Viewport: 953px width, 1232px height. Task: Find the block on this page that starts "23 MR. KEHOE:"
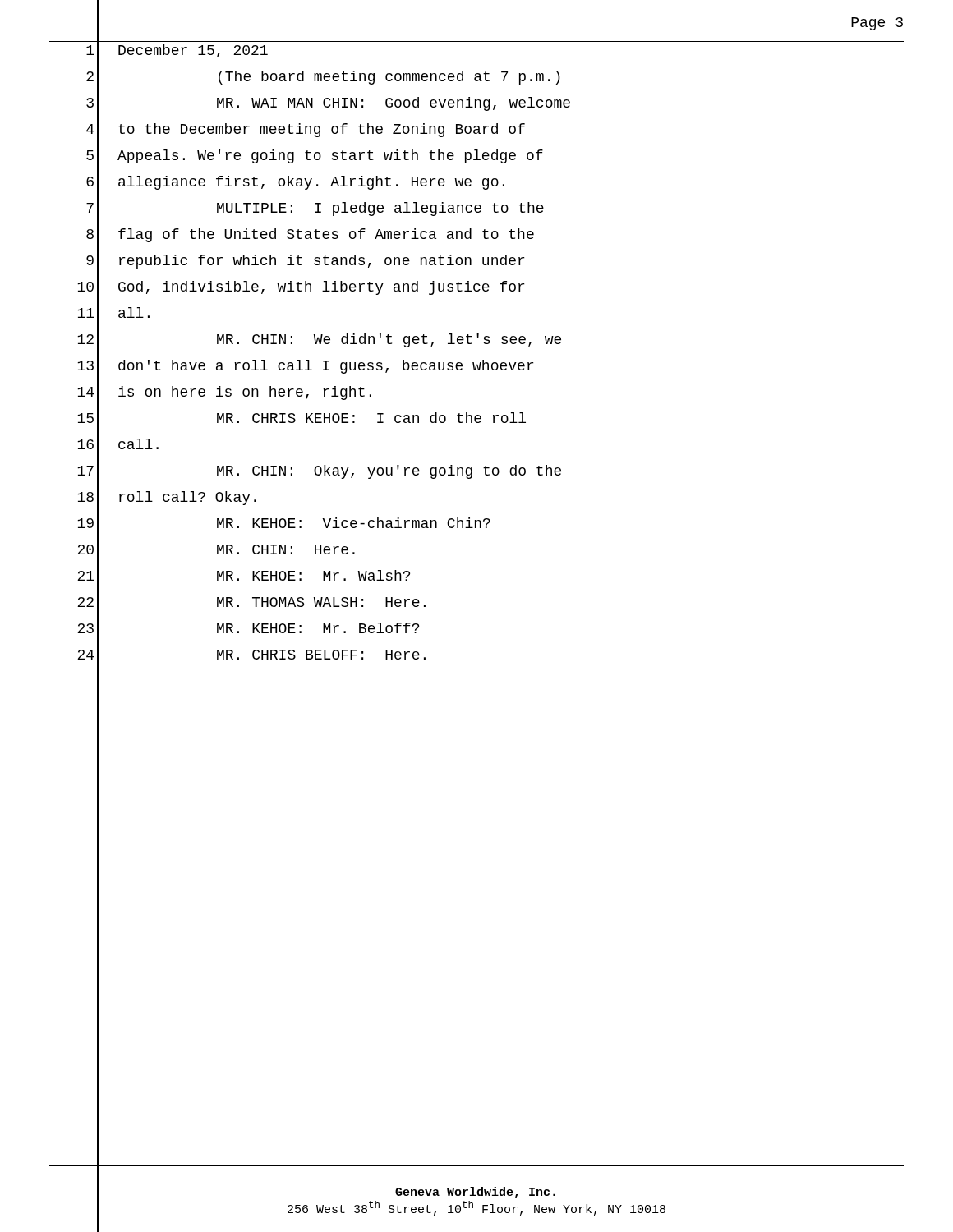pyautogui.click(x=90, y=629)
